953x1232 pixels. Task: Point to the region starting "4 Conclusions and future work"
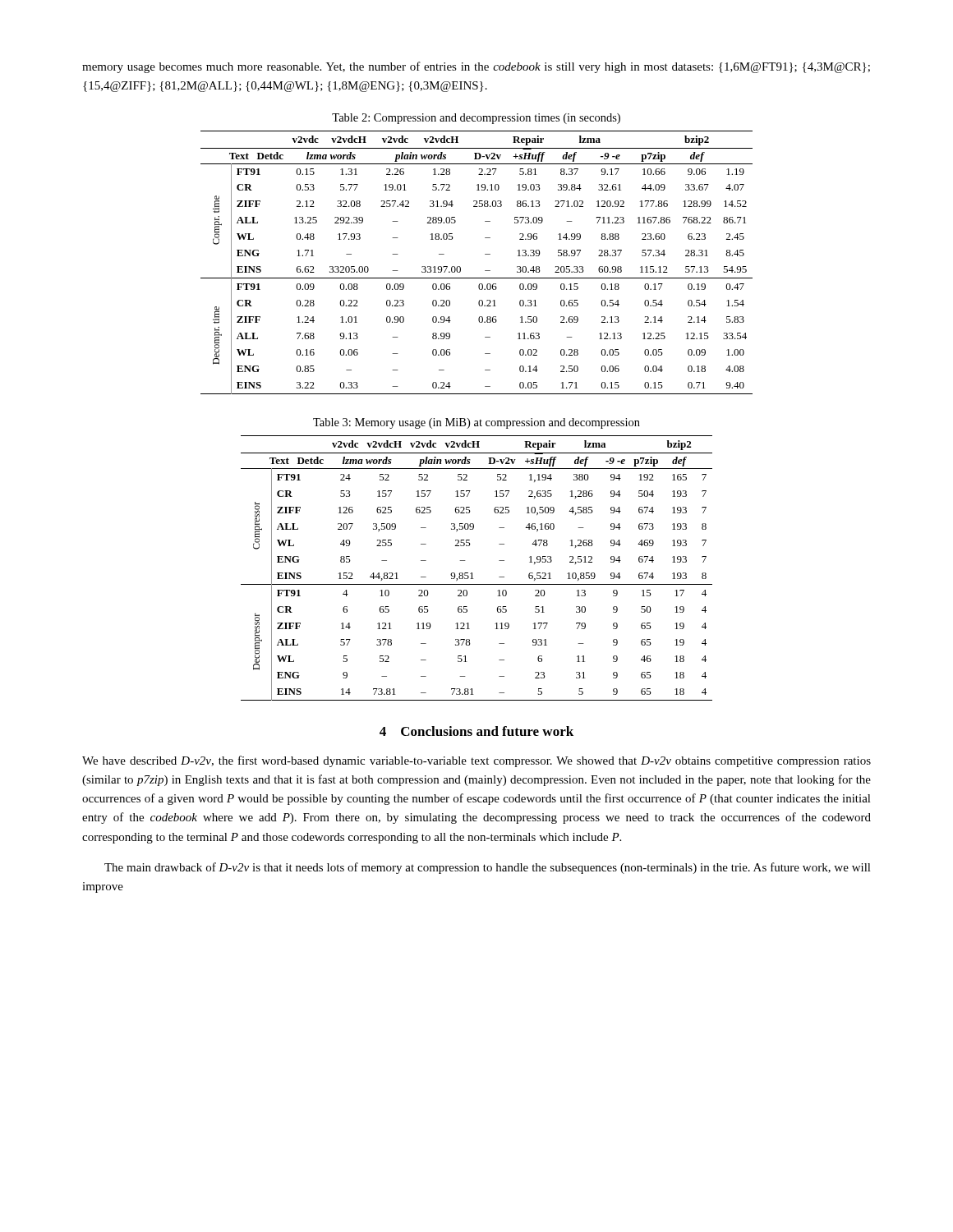click(476, 731)
